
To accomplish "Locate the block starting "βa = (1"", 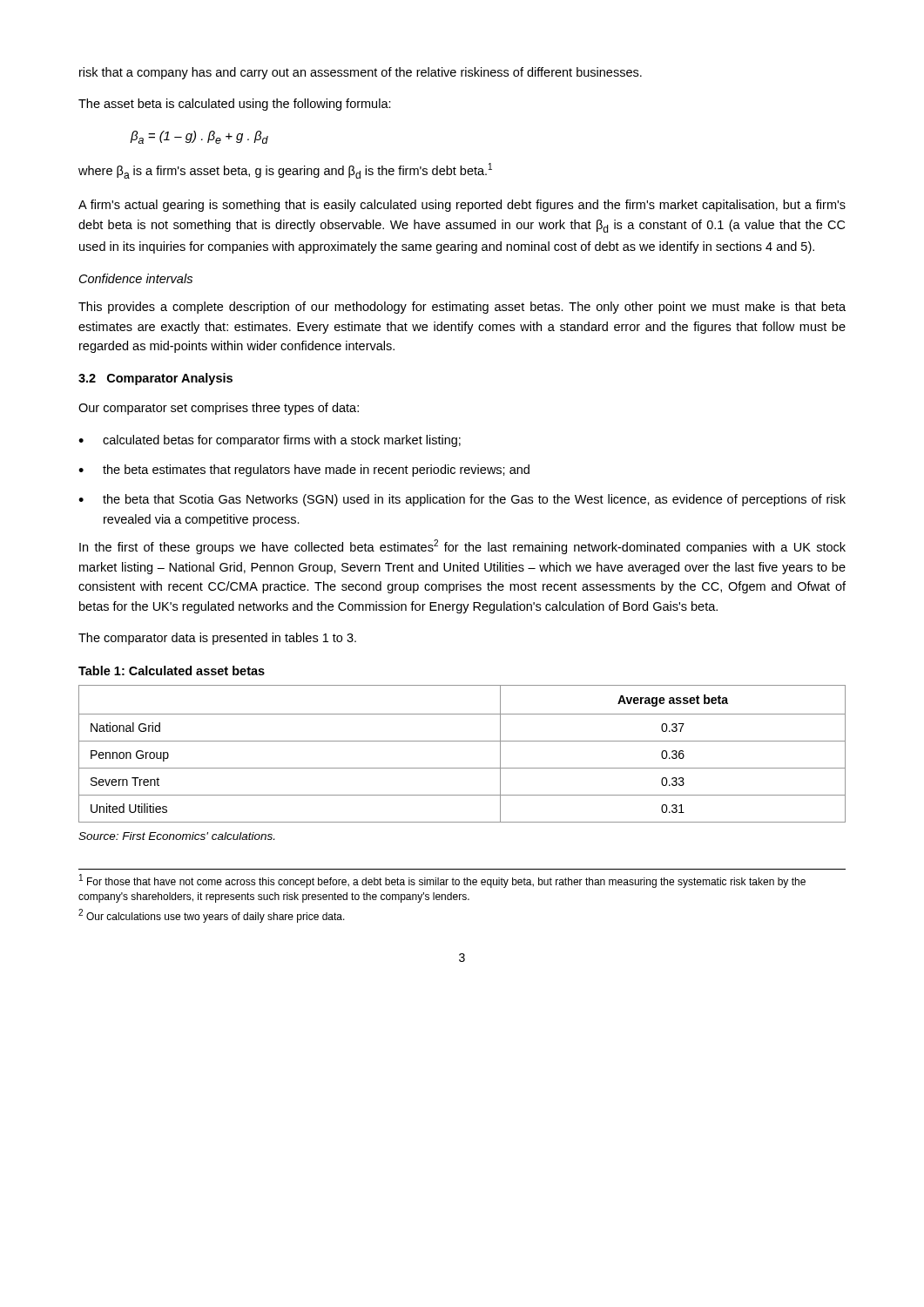I will (199, 137).
